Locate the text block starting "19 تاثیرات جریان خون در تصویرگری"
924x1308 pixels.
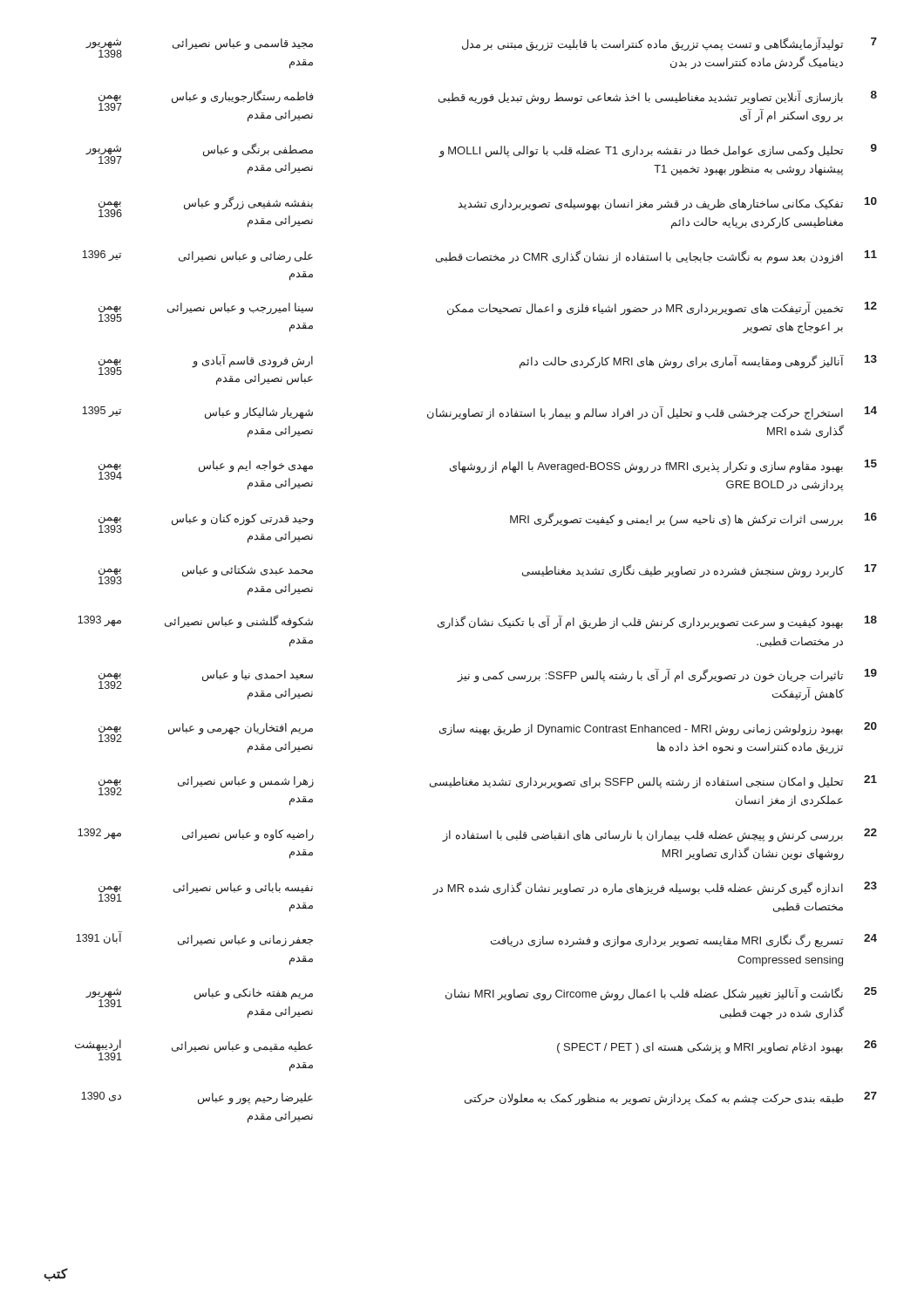click(462, 685)
